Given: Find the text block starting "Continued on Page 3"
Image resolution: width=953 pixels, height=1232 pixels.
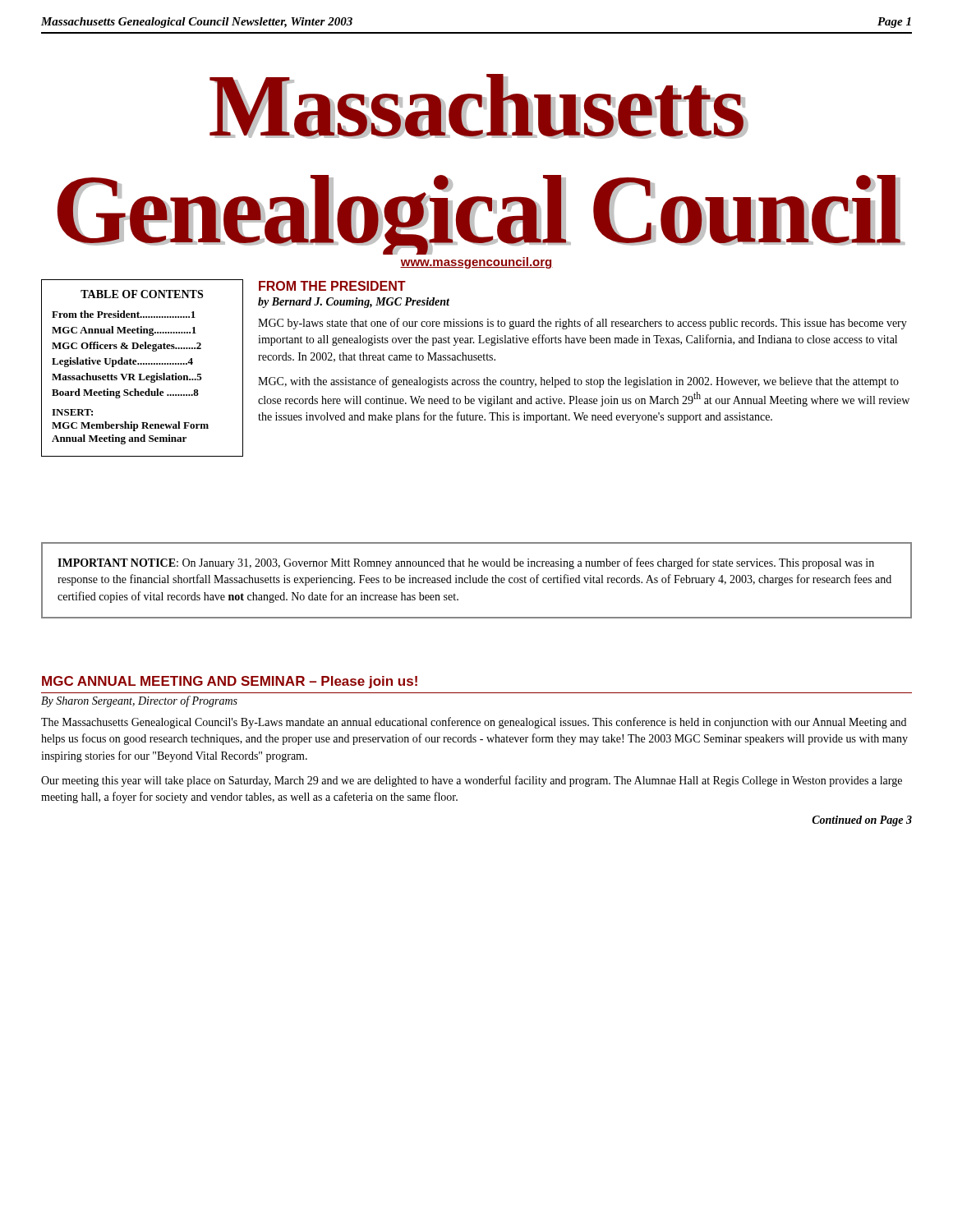Looking at the screenshot, I should coord(862,821).
